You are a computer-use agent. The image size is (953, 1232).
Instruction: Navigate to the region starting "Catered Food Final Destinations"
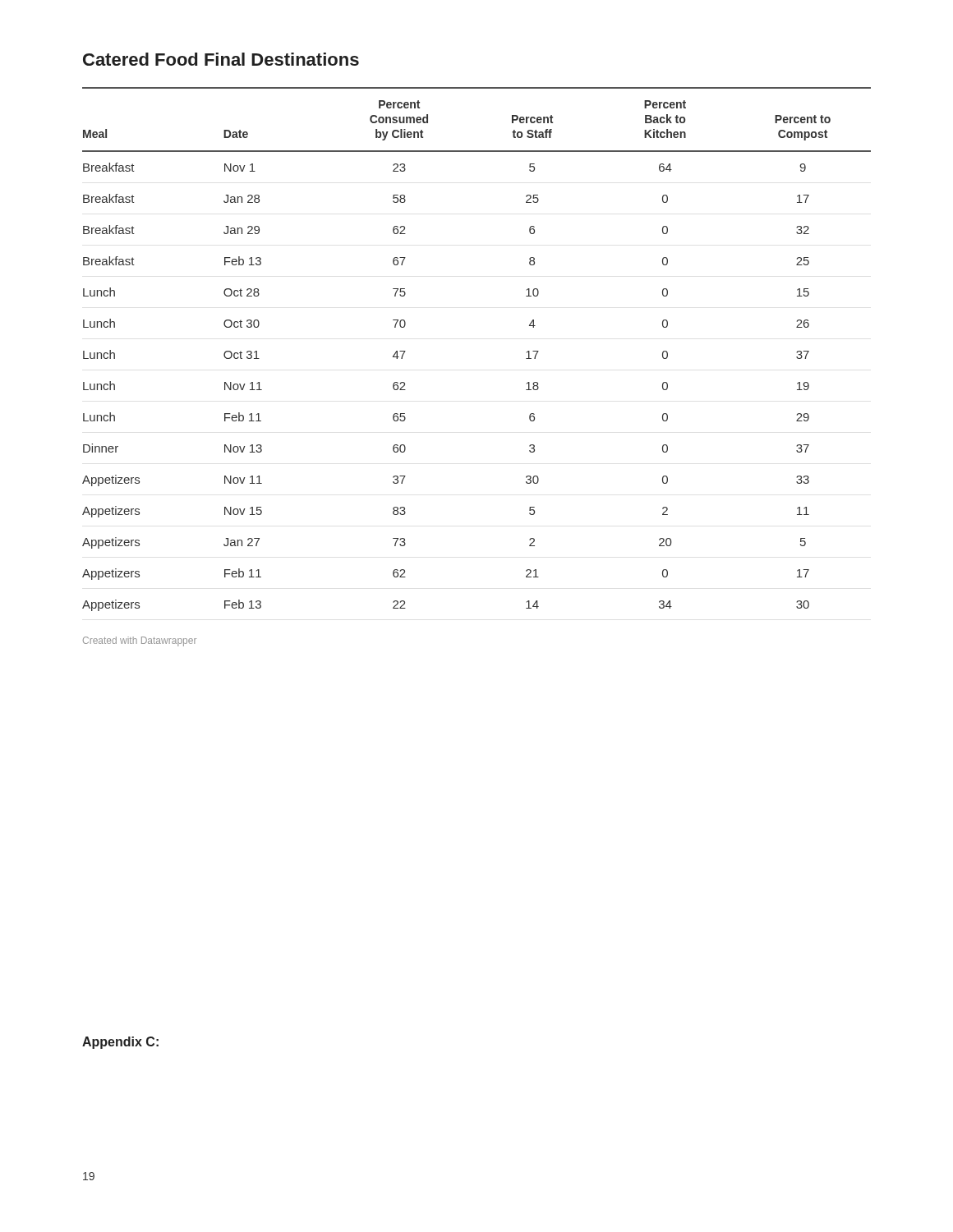pyautogui.click(x=221, y=60)
